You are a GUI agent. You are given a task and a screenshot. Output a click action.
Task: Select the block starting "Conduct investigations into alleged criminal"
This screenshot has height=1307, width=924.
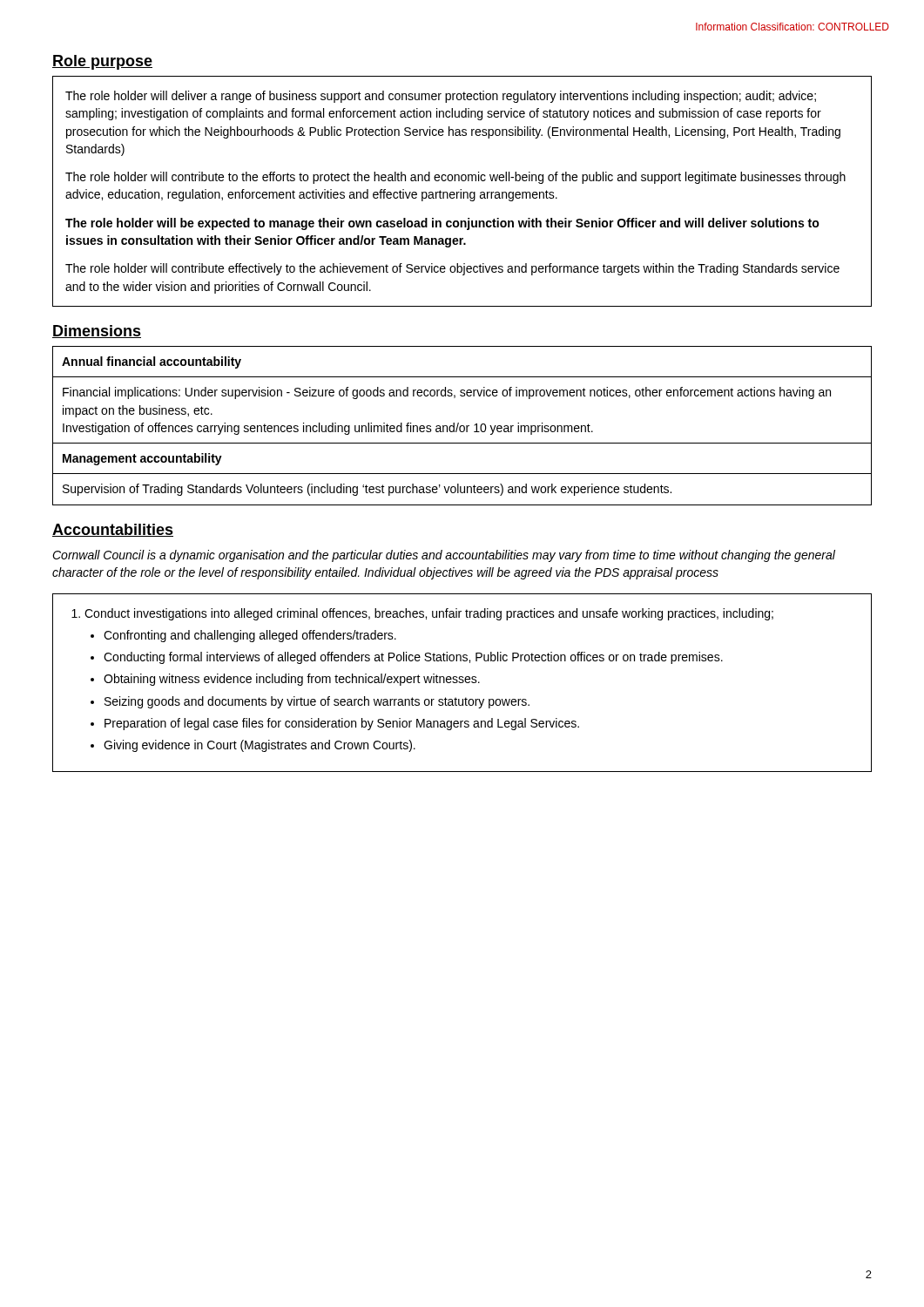[x=462, y=680]
